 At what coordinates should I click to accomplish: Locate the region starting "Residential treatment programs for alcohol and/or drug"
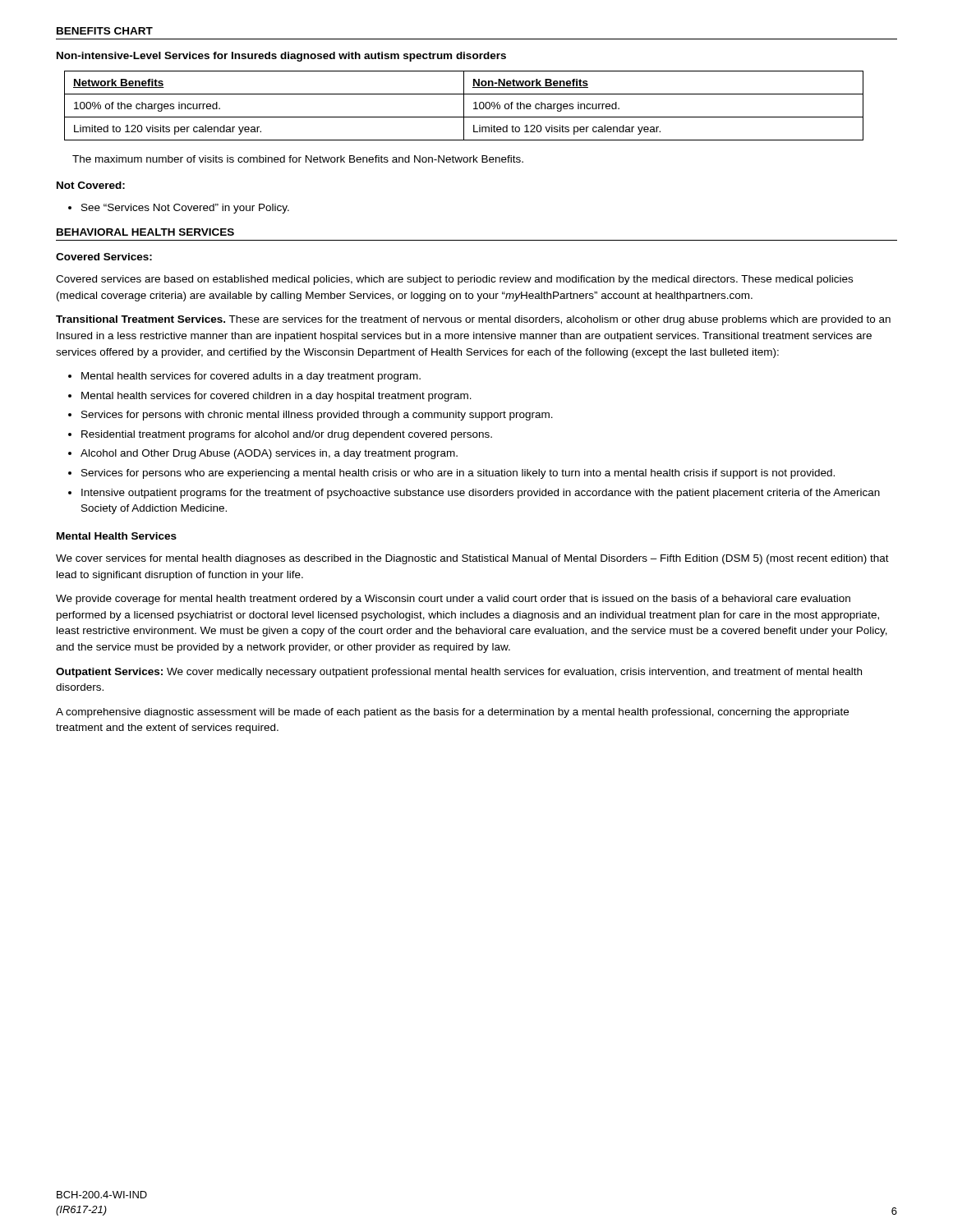[476, 434]
